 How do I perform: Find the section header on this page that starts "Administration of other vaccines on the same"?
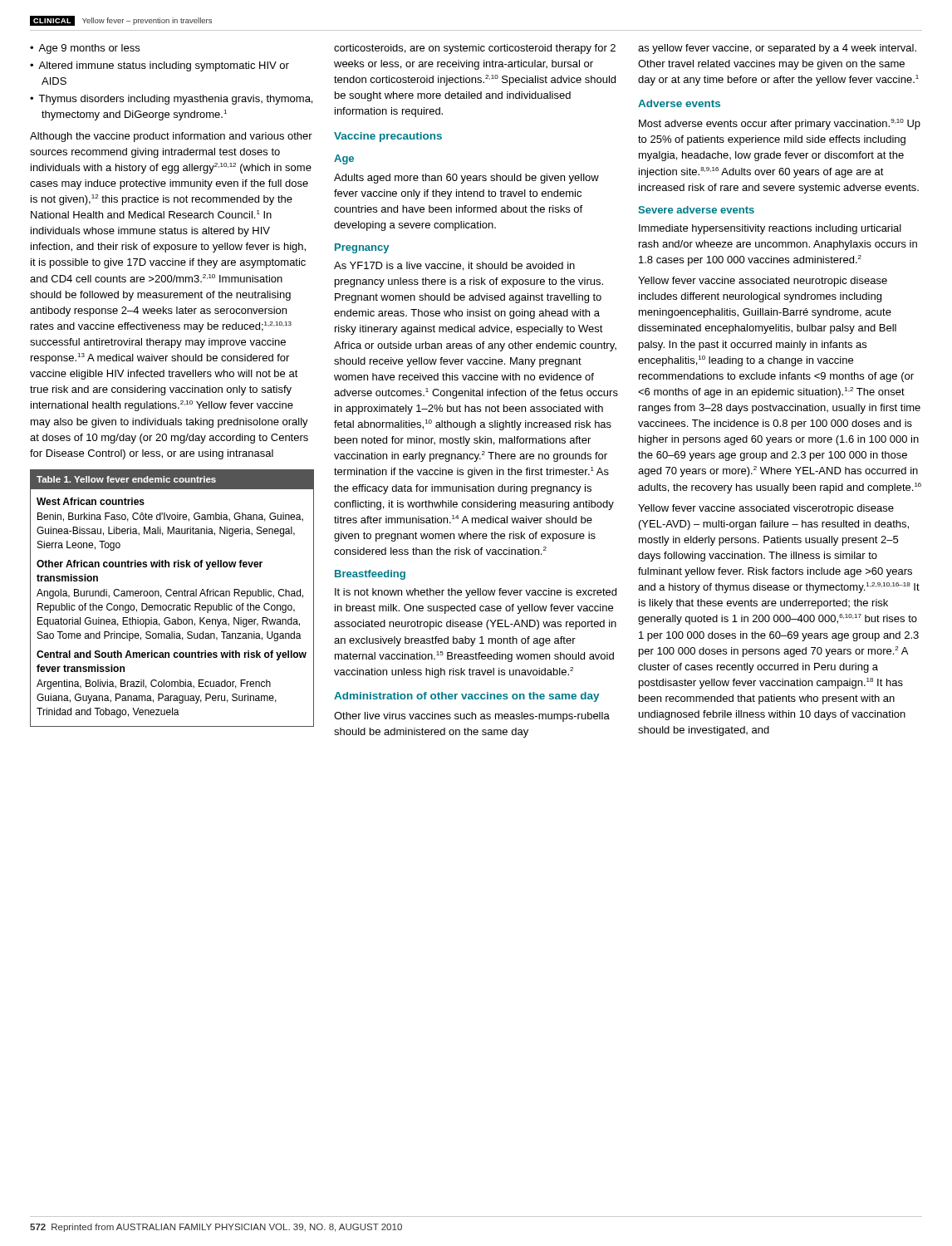[467, 696]
